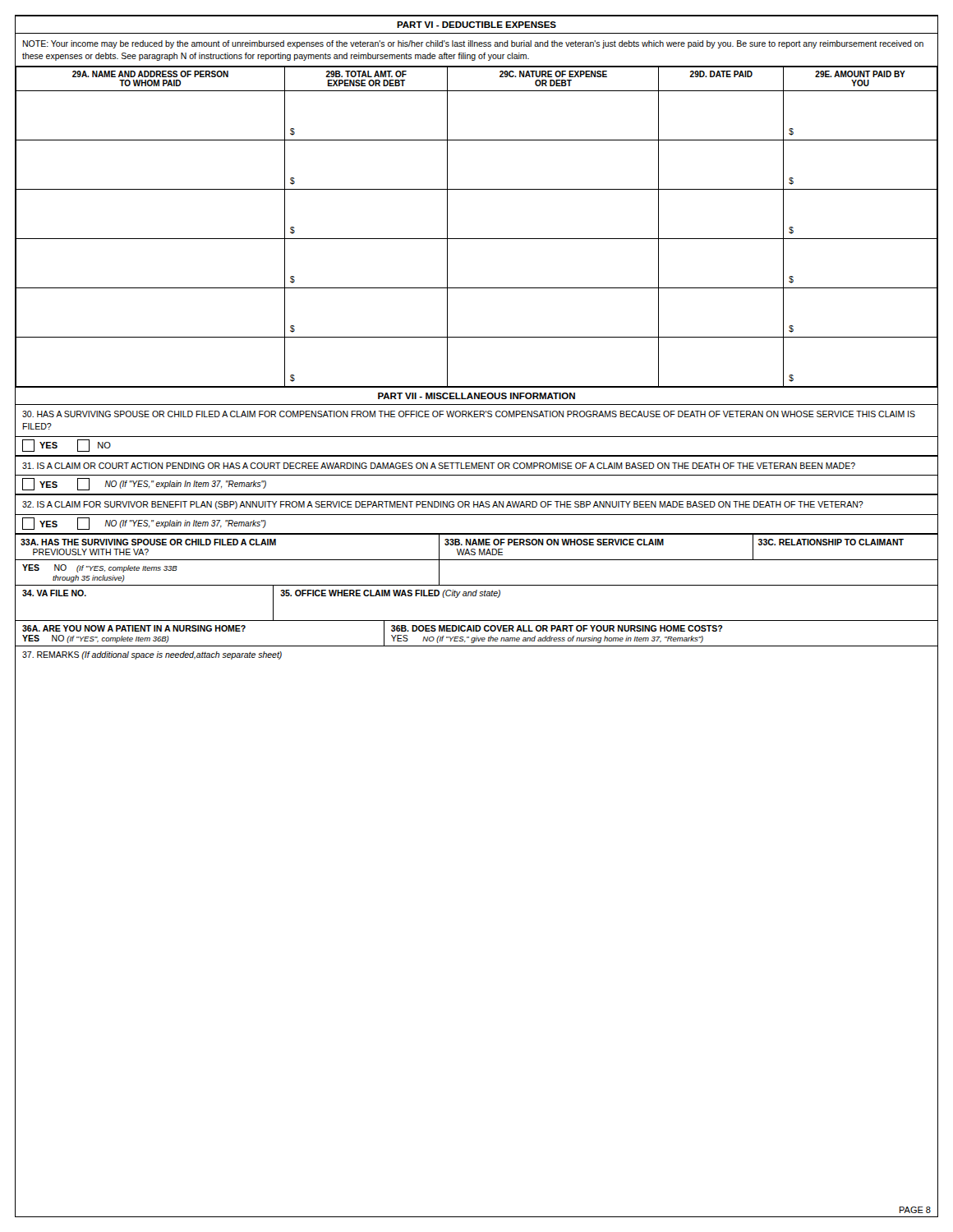Image resolution: width=953 pixels, height=1232 pixels.
Task: Click on the table containing "36A. ARE YOU NOW A"
Action: [476, 634]
